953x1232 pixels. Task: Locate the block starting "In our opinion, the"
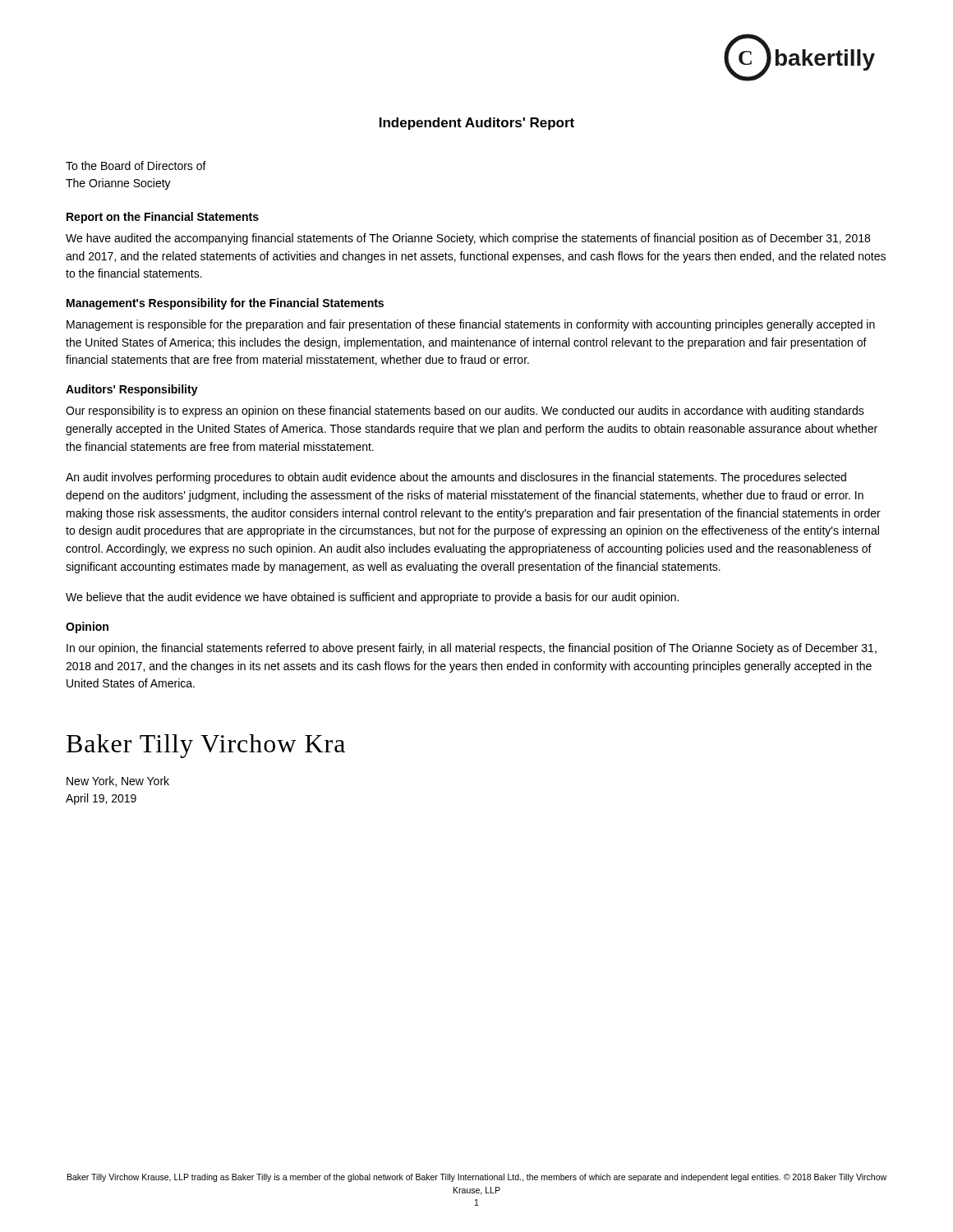point(471,666)
